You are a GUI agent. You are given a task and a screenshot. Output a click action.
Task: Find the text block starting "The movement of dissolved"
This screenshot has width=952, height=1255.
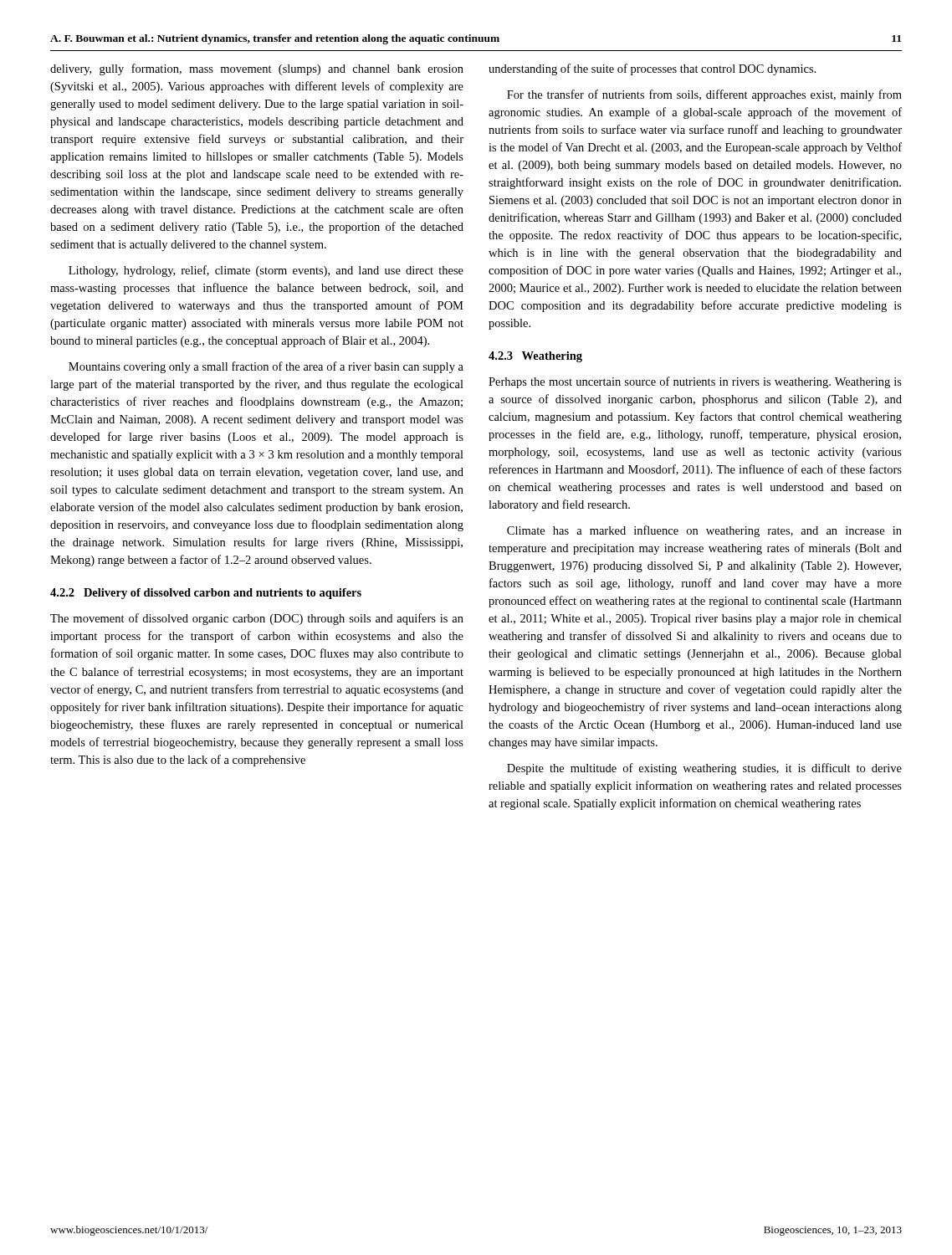click(x=257, y=689)
